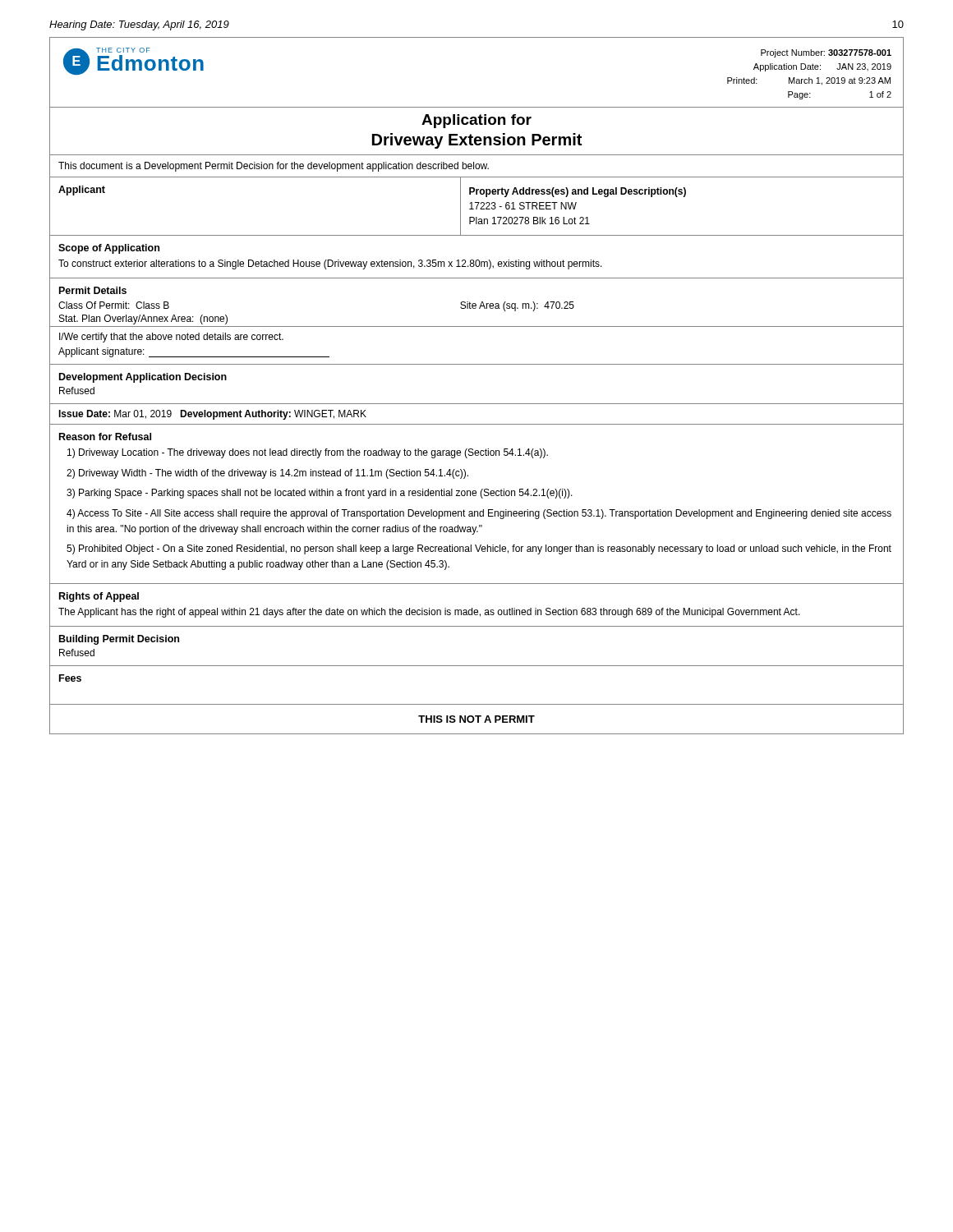This screenshot has width=953, height=1232.
Task: Find the section header with the text "Building Permit Decision"
Action: point(119,639)
